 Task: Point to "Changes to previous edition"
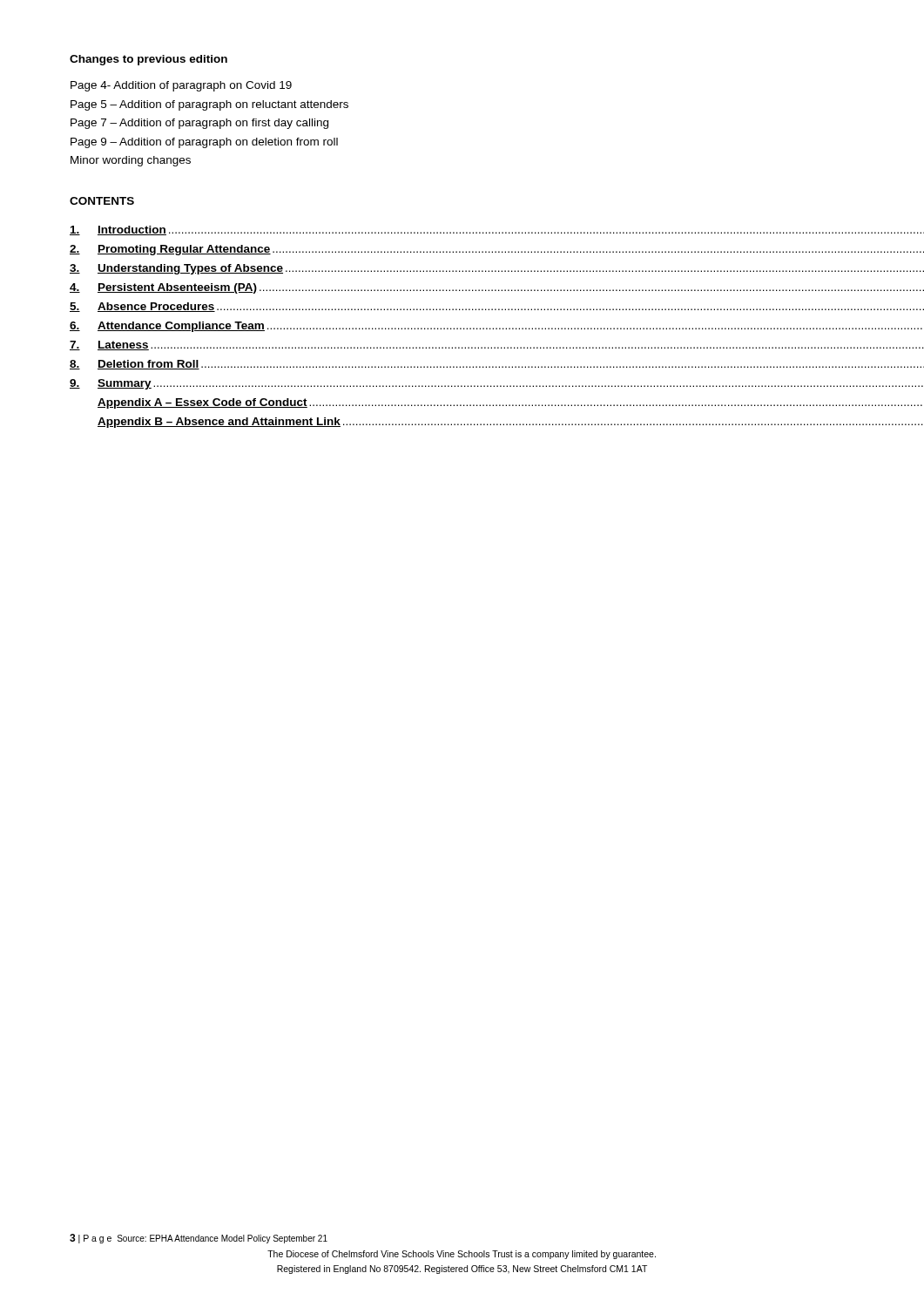click(x=149, y=59)
